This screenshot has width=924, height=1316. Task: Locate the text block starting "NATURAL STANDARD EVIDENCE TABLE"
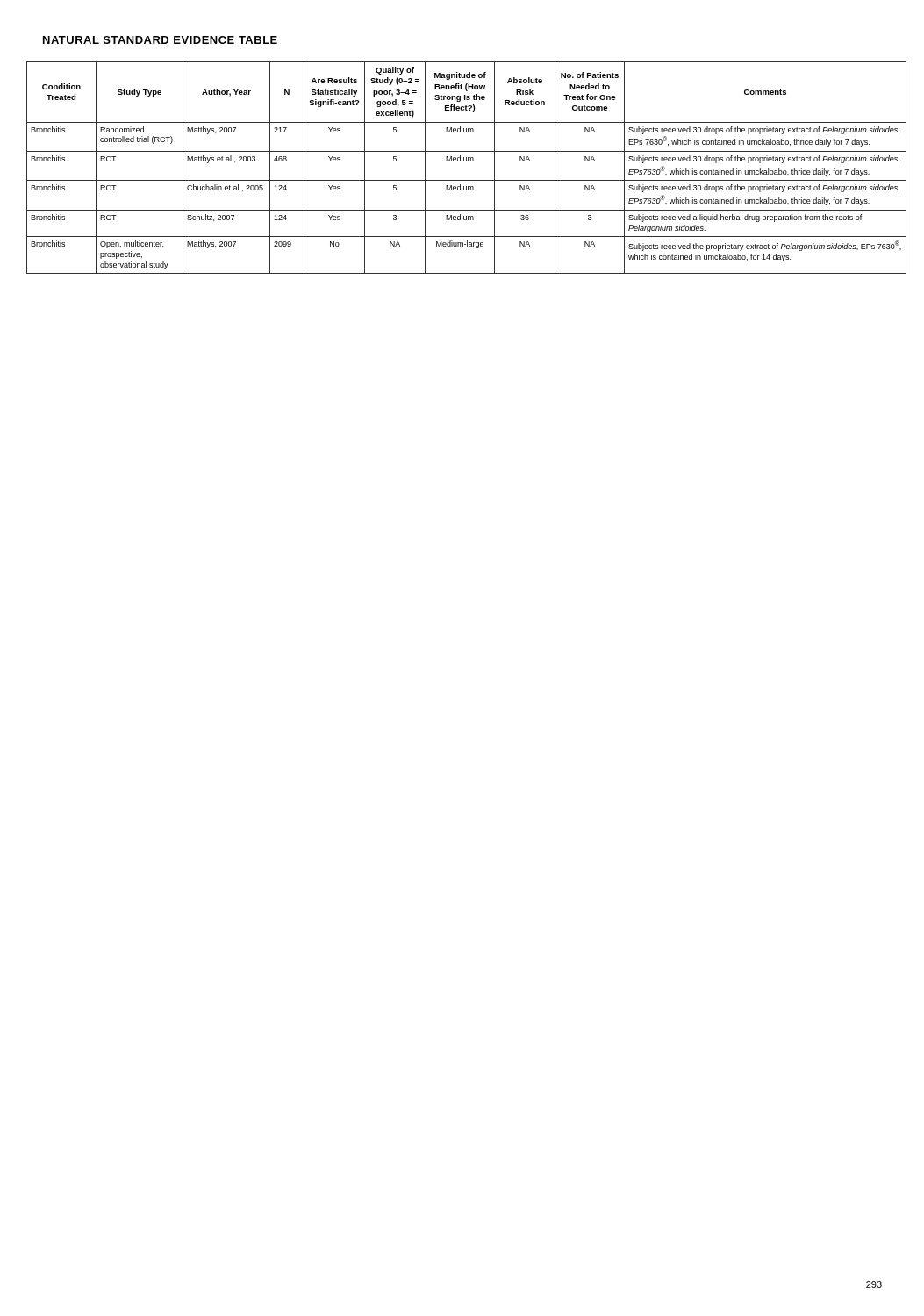click(x=160, y=40)
